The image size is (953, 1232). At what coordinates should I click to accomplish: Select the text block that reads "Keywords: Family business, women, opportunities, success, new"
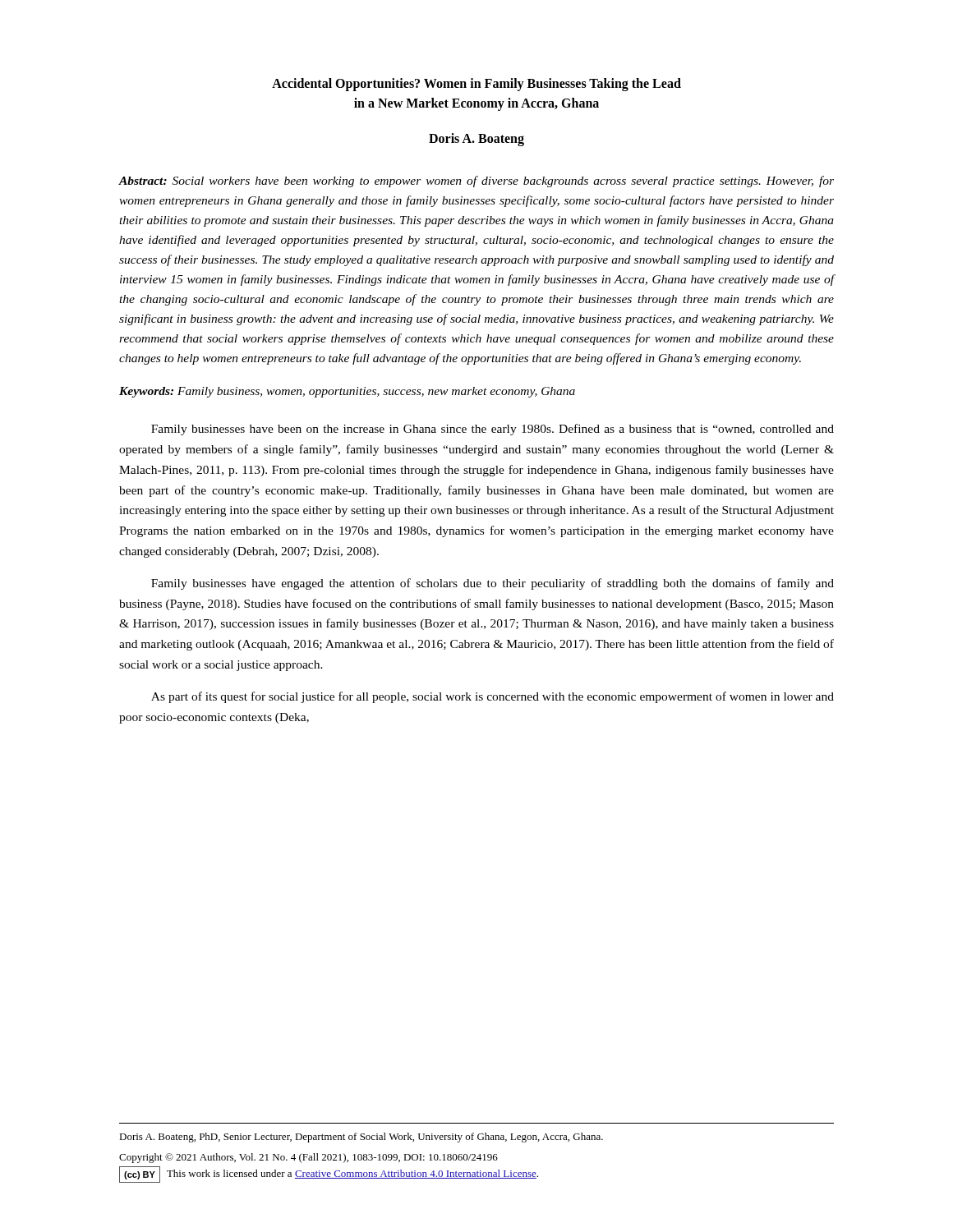click(x=347, y=391)
